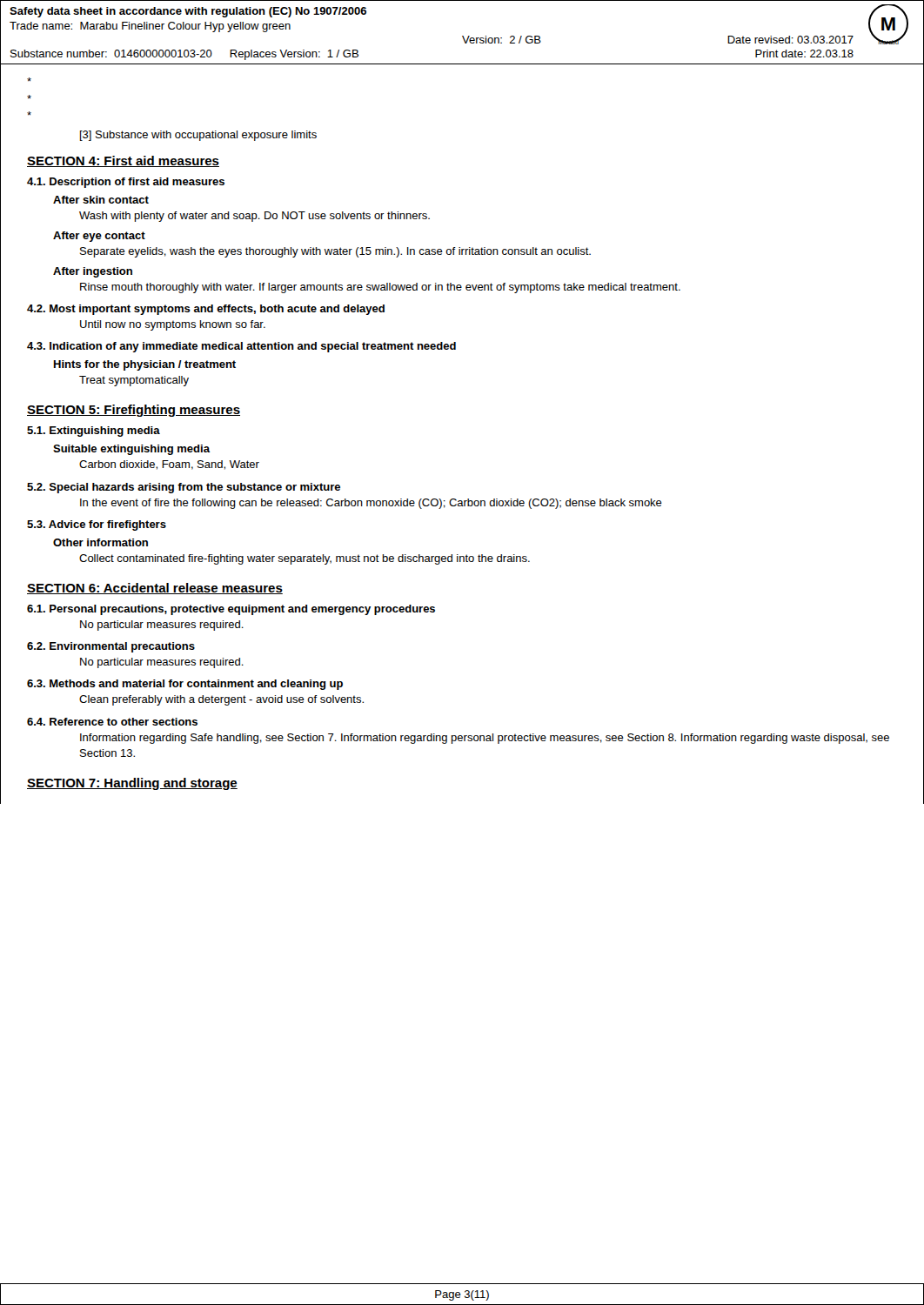Screen dimensions: 1305x924
Task: Locate the text "SECTION 7: Handling and storage"
Action: [132, 783]
